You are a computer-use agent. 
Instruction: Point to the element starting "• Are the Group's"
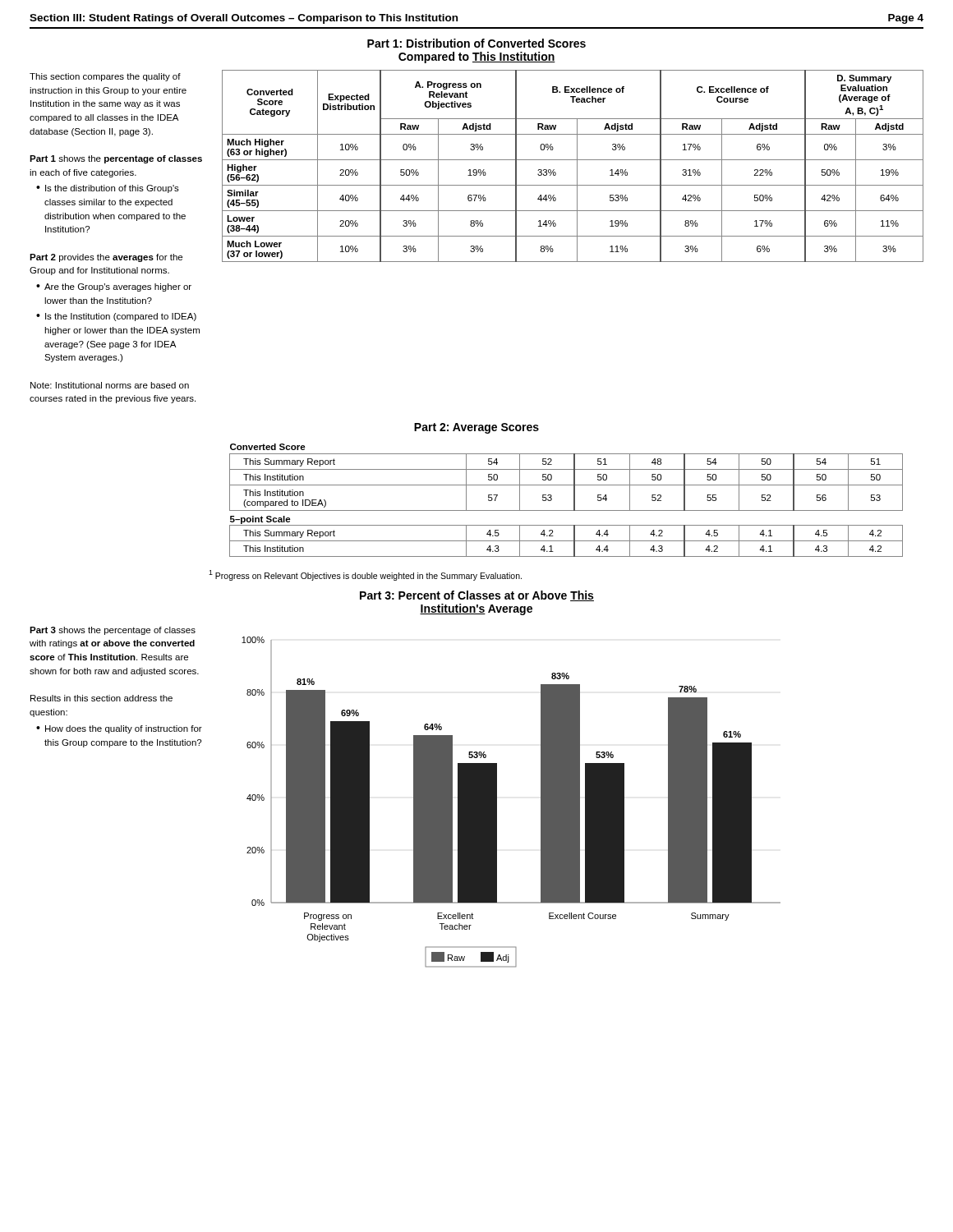point(122,294)
